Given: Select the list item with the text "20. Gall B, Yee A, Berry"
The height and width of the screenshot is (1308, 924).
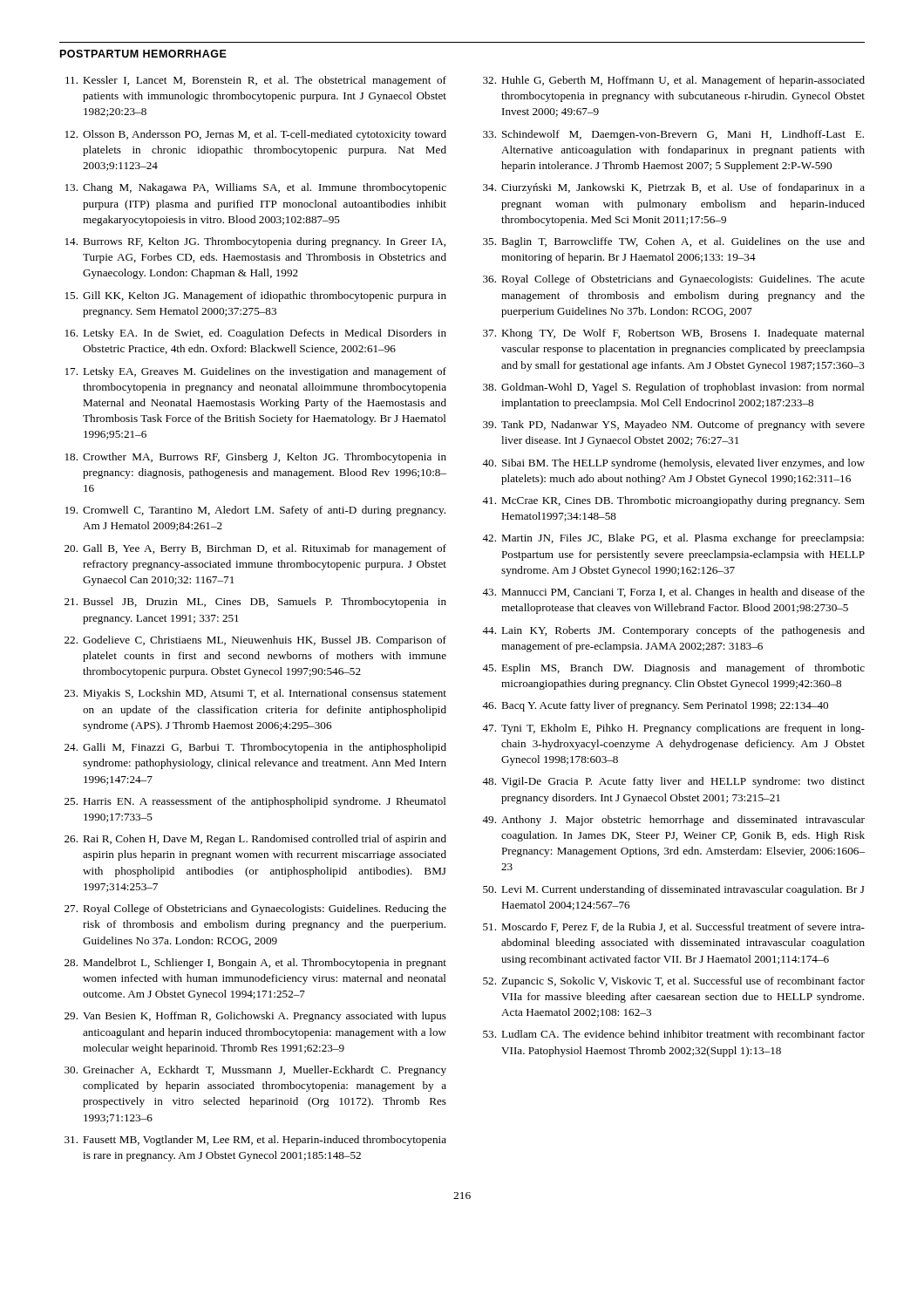Looking at the screenshot, I should pos(253,564).
